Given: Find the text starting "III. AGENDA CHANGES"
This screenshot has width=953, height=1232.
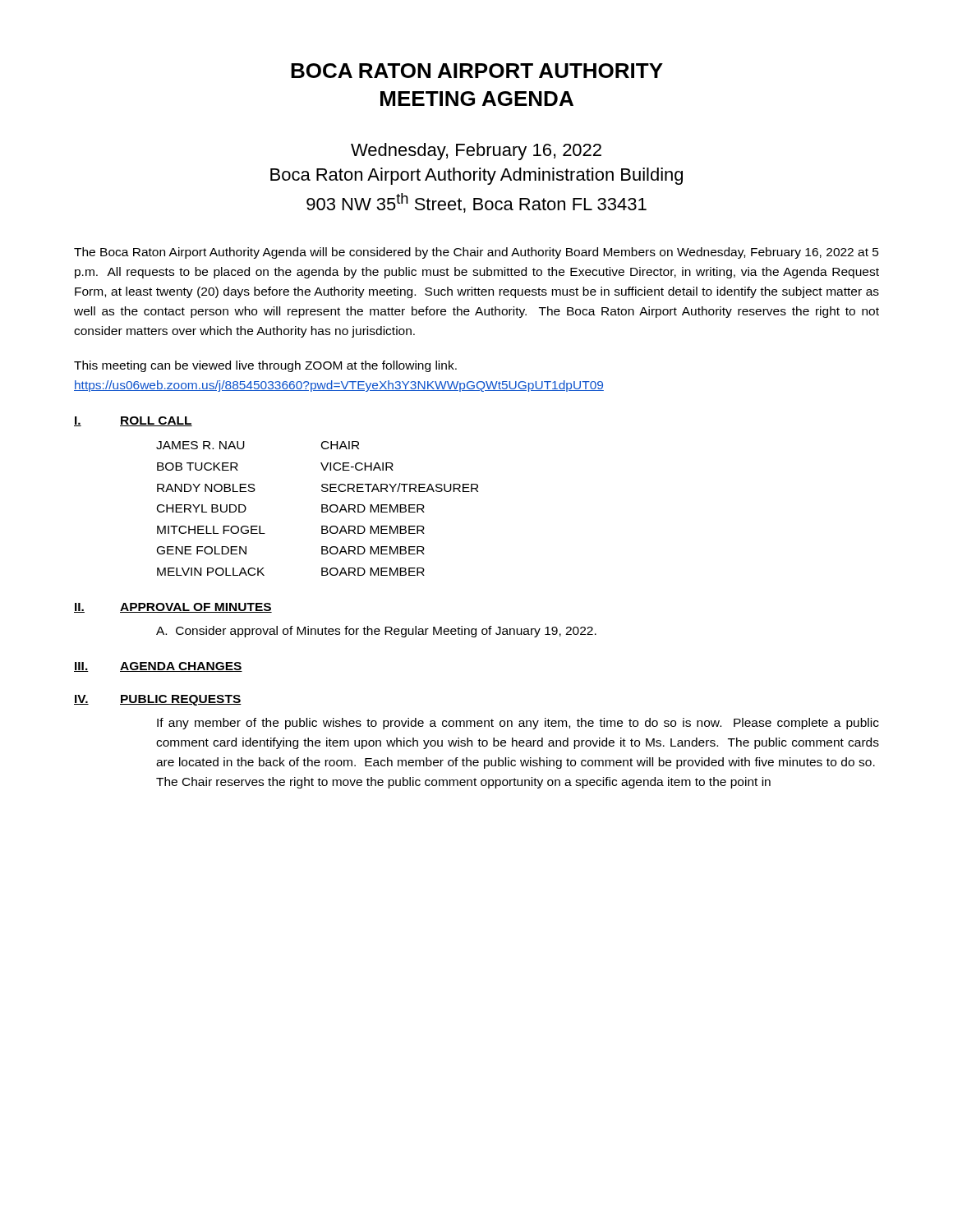Looking at the screenshot, I should [158, 666].
